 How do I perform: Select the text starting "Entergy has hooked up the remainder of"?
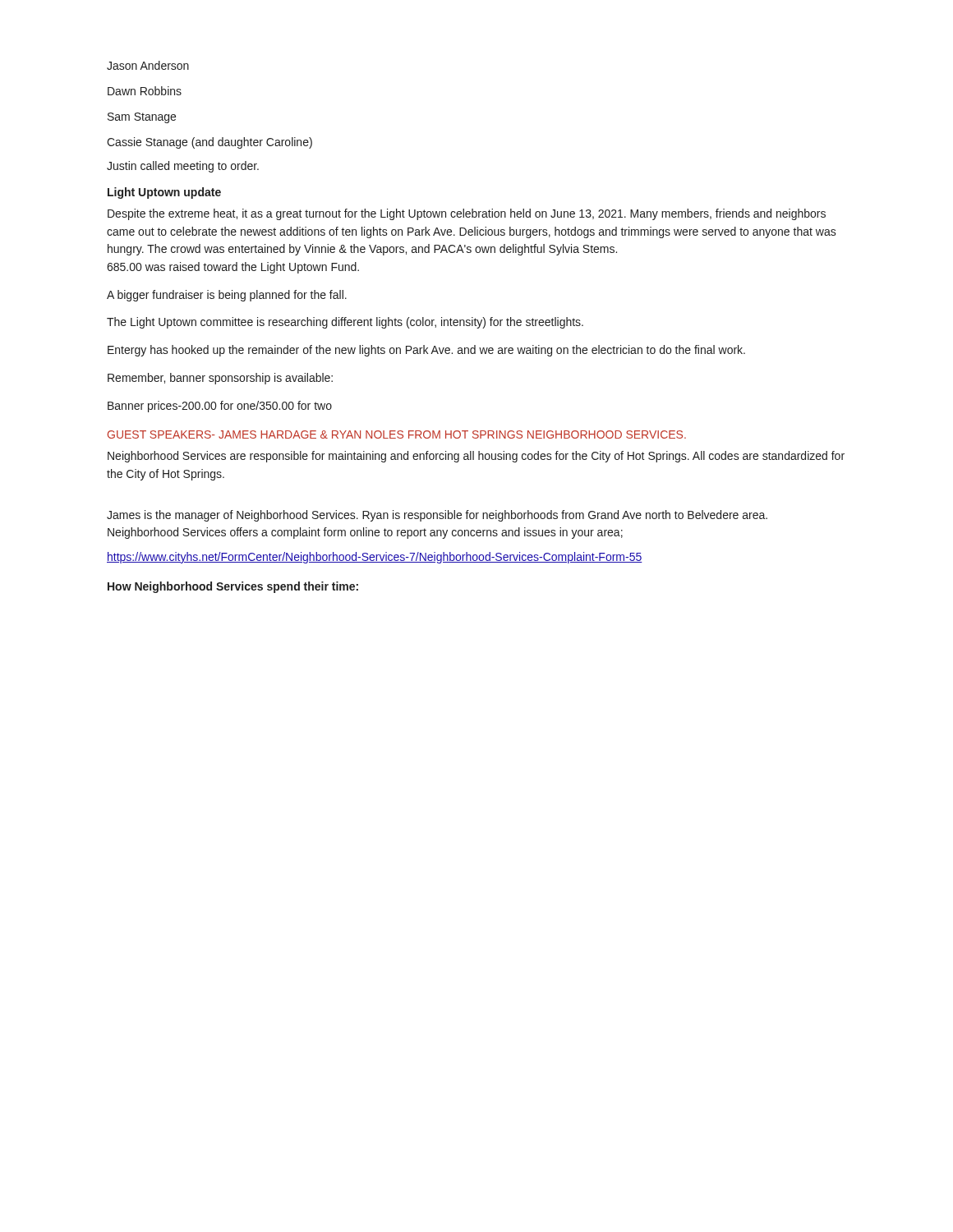pos(426,350)
